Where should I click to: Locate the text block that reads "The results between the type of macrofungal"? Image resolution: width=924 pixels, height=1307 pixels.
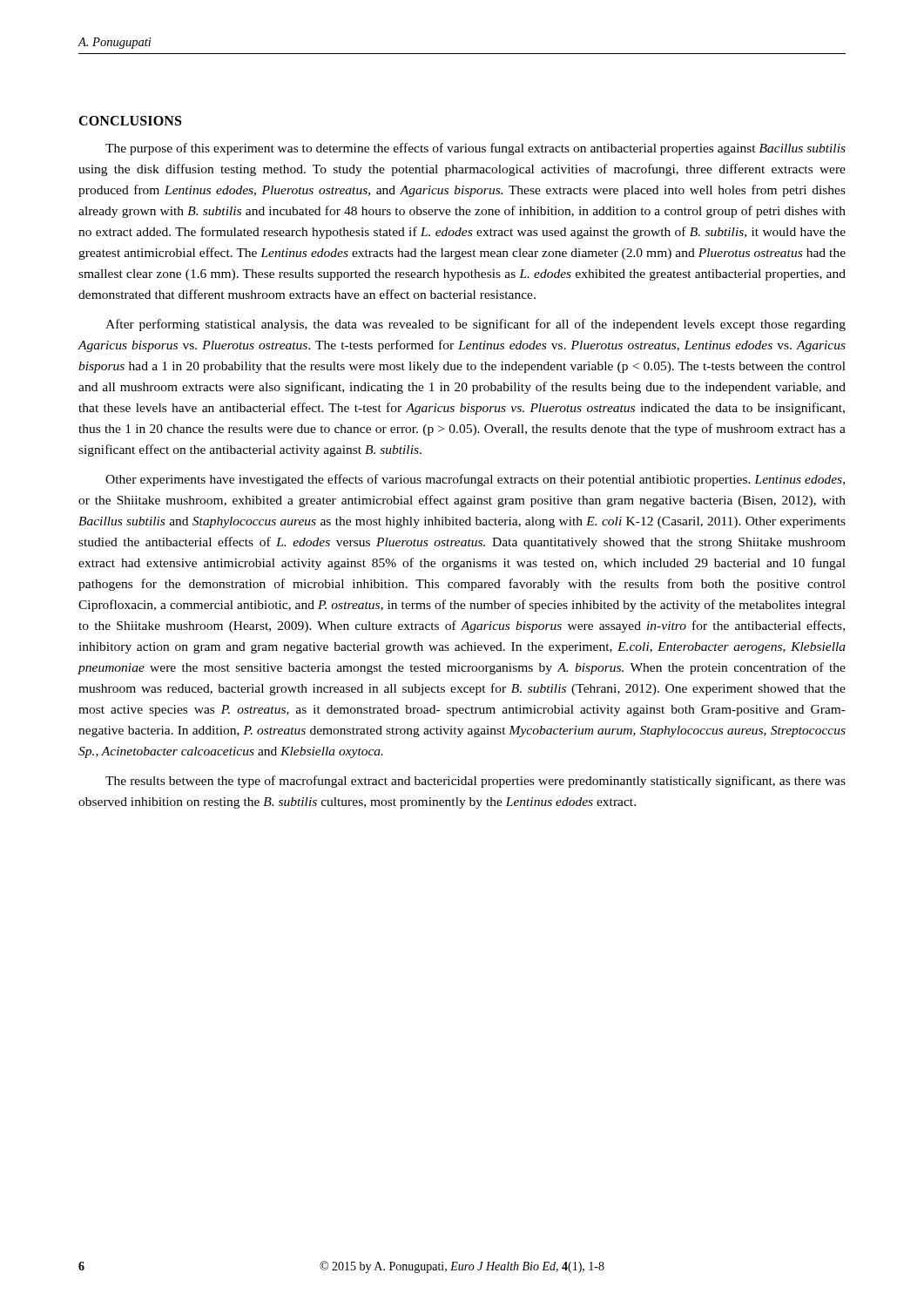[x=462, y=791]
